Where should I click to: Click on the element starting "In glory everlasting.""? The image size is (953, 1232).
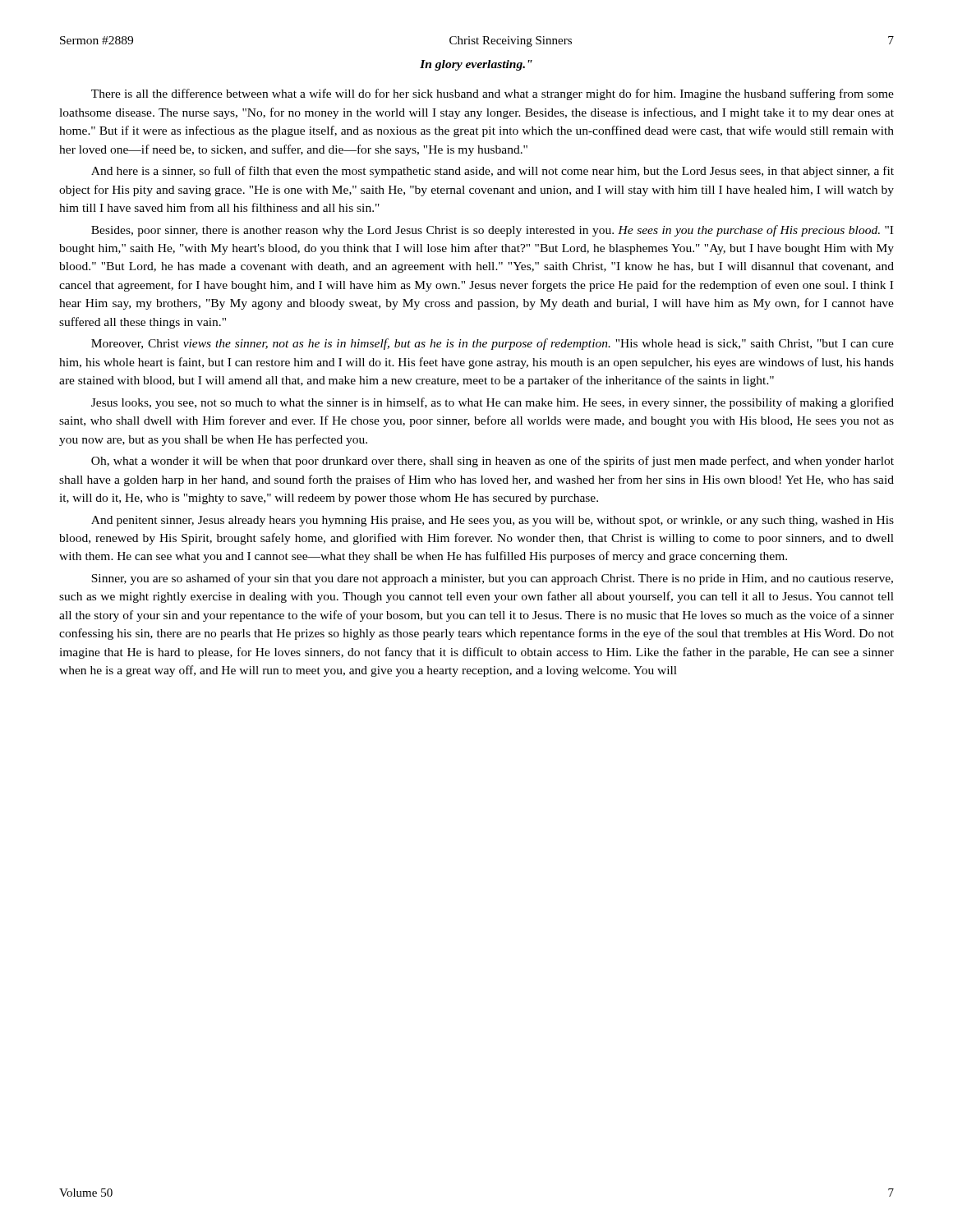pyautogui.click(x=476, y=63)
